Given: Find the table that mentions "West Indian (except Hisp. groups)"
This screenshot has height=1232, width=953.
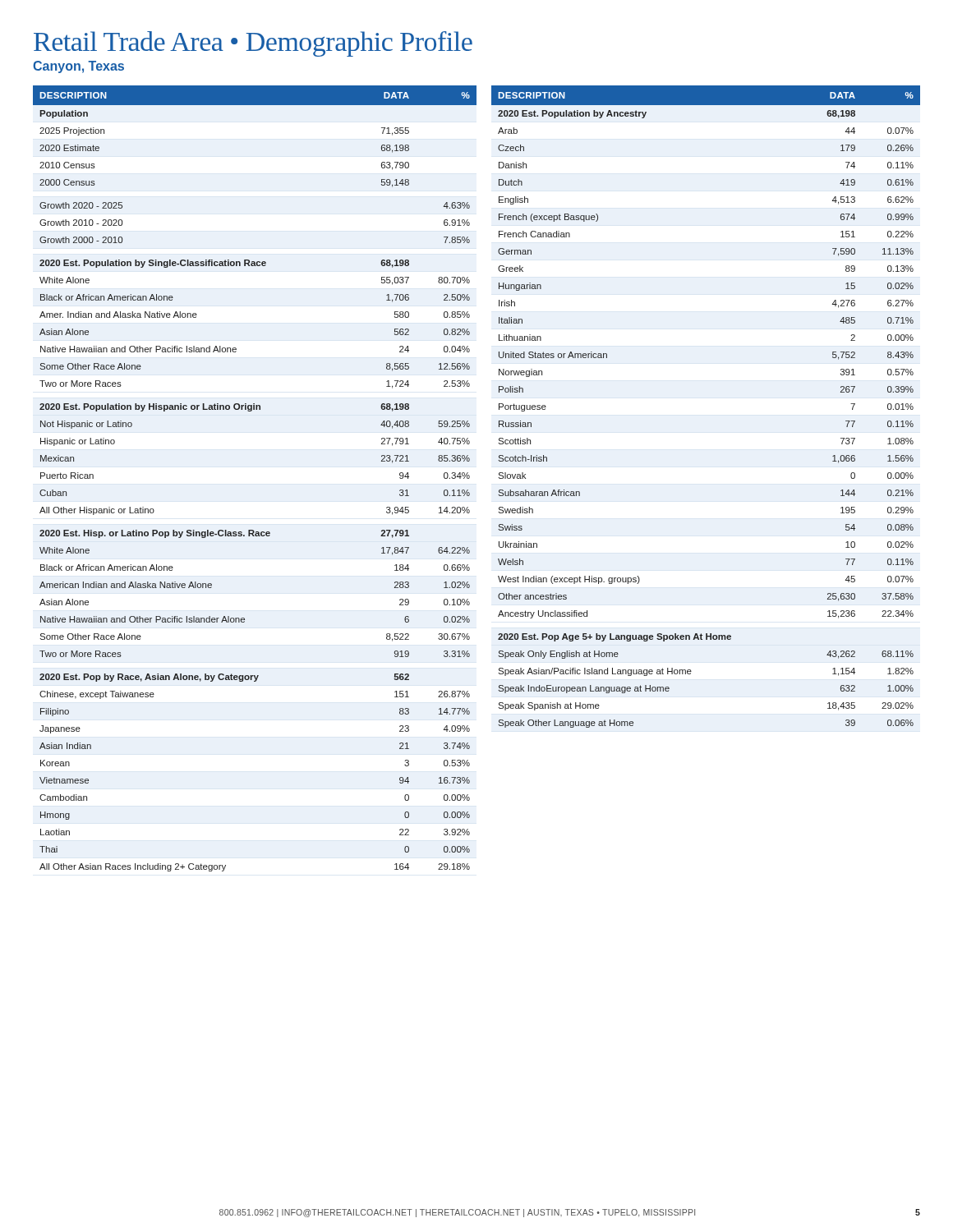Looking at the screenshot, I should (x=706, y=409).
